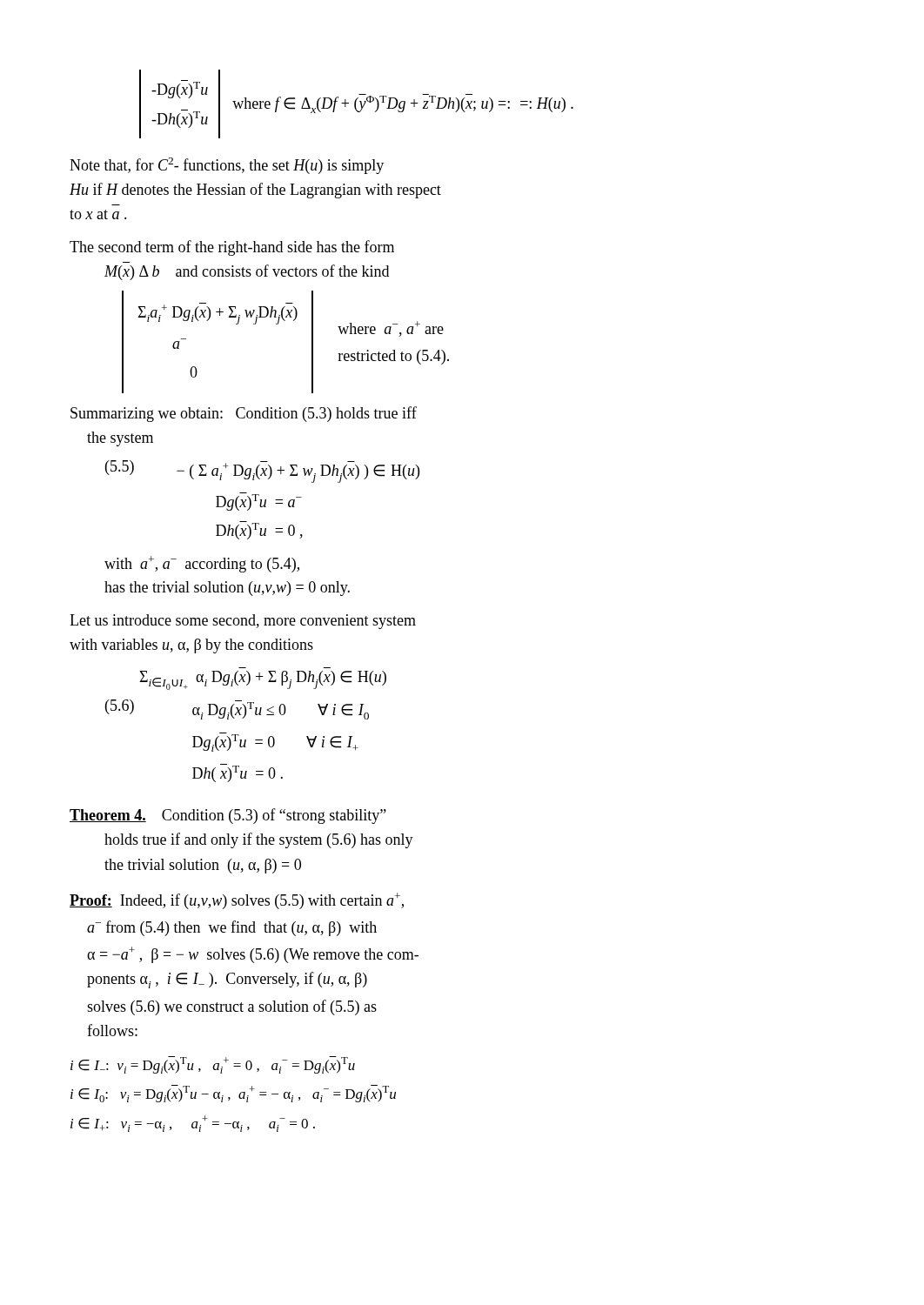924x1305 pixels.
Task: Locate the formula that opens with "Dg(x)Tu -Dh(x)Tu where"
Action: [357, 104]
